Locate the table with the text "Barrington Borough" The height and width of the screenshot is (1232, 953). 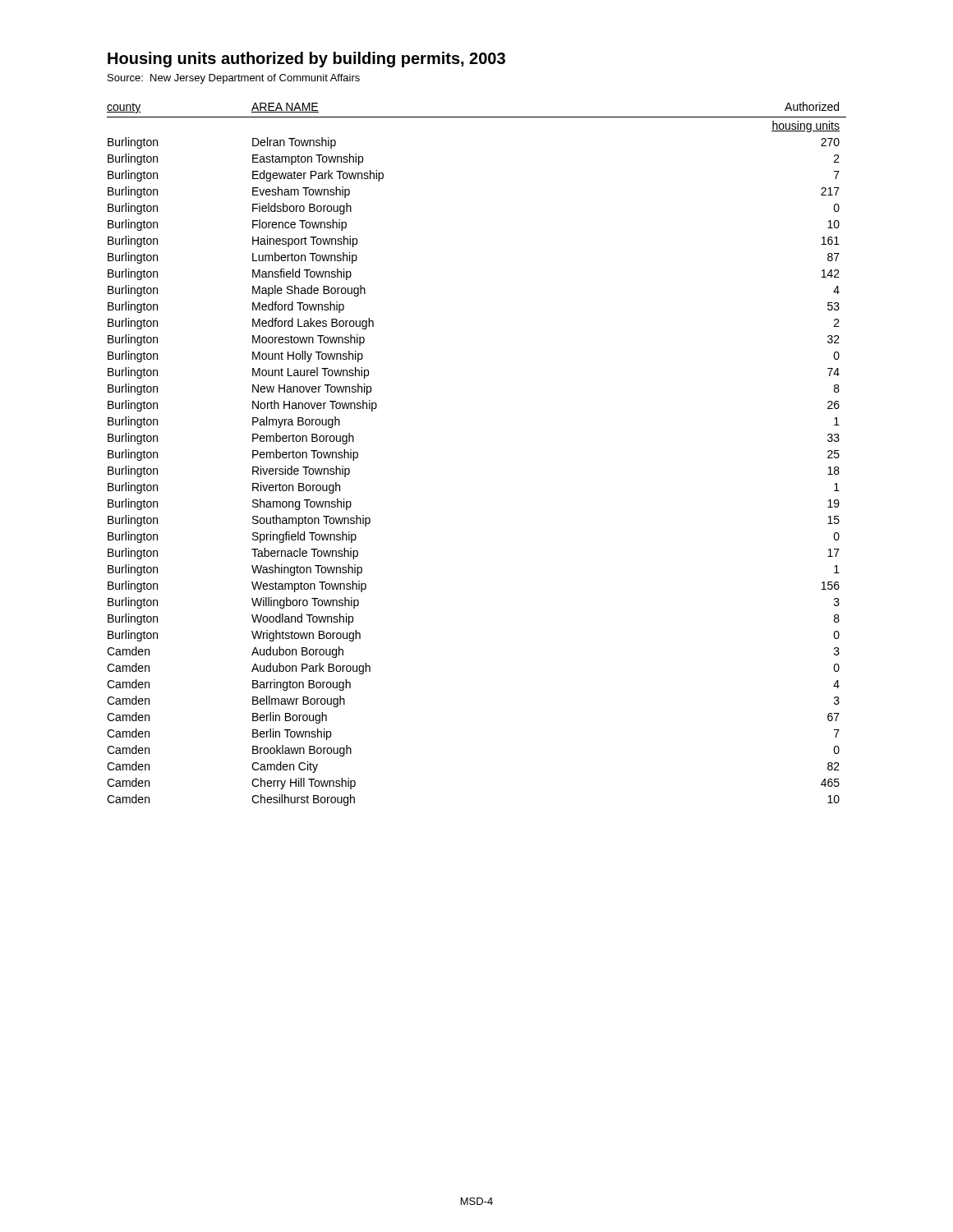tap(476, 453)
